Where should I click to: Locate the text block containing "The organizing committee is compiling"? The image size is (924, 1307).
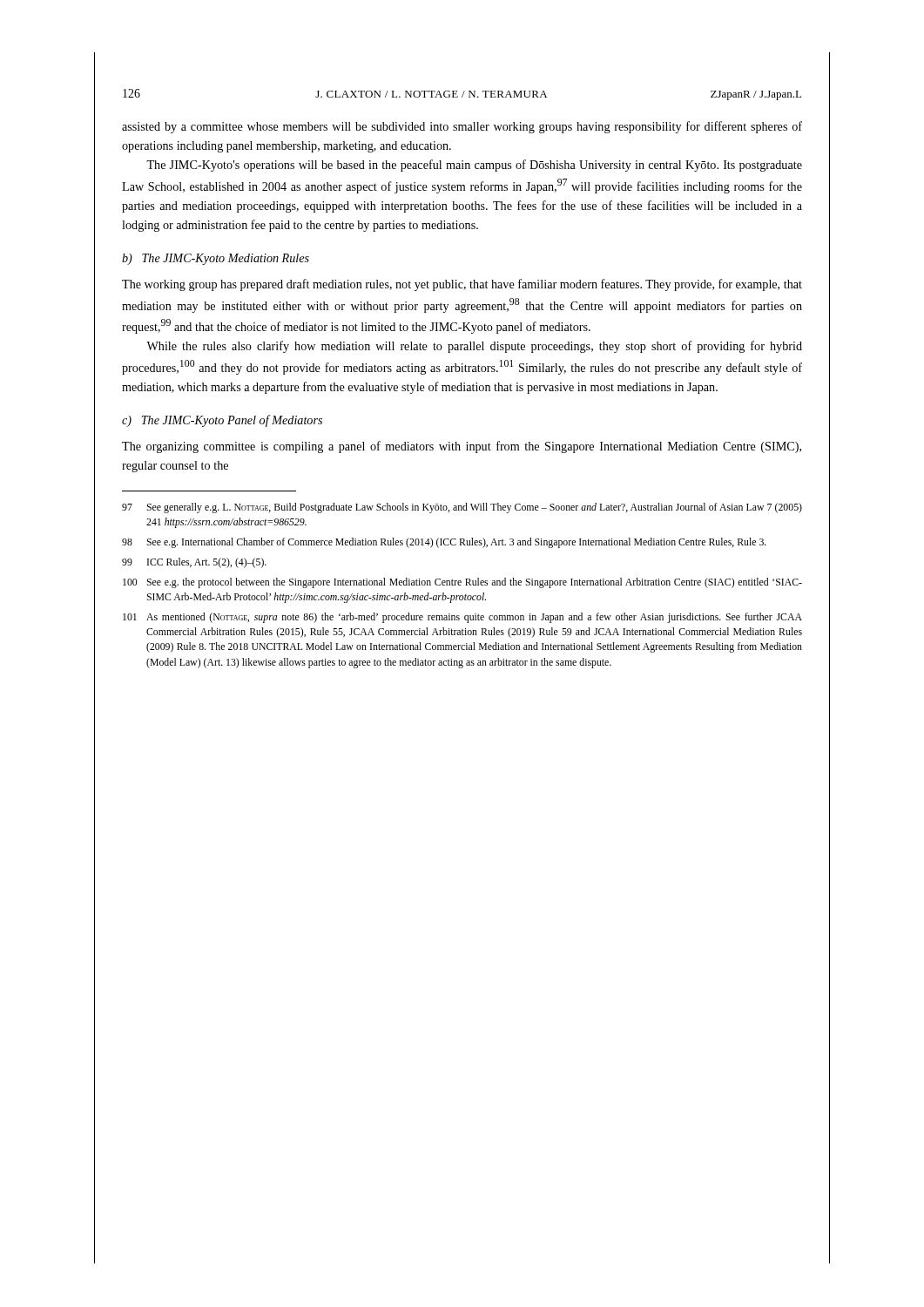(462, 455)
